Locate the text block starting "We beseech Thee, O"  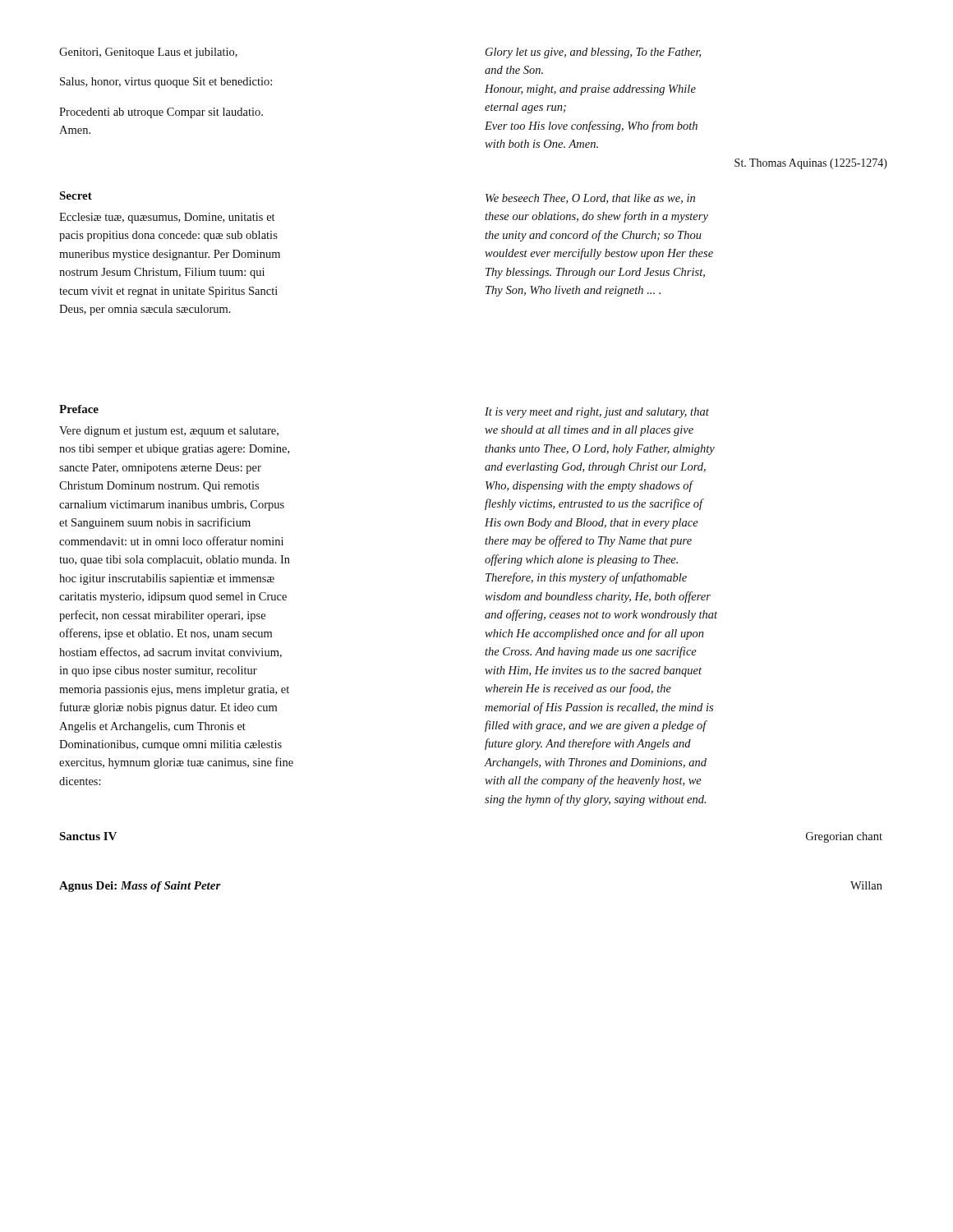599,244
